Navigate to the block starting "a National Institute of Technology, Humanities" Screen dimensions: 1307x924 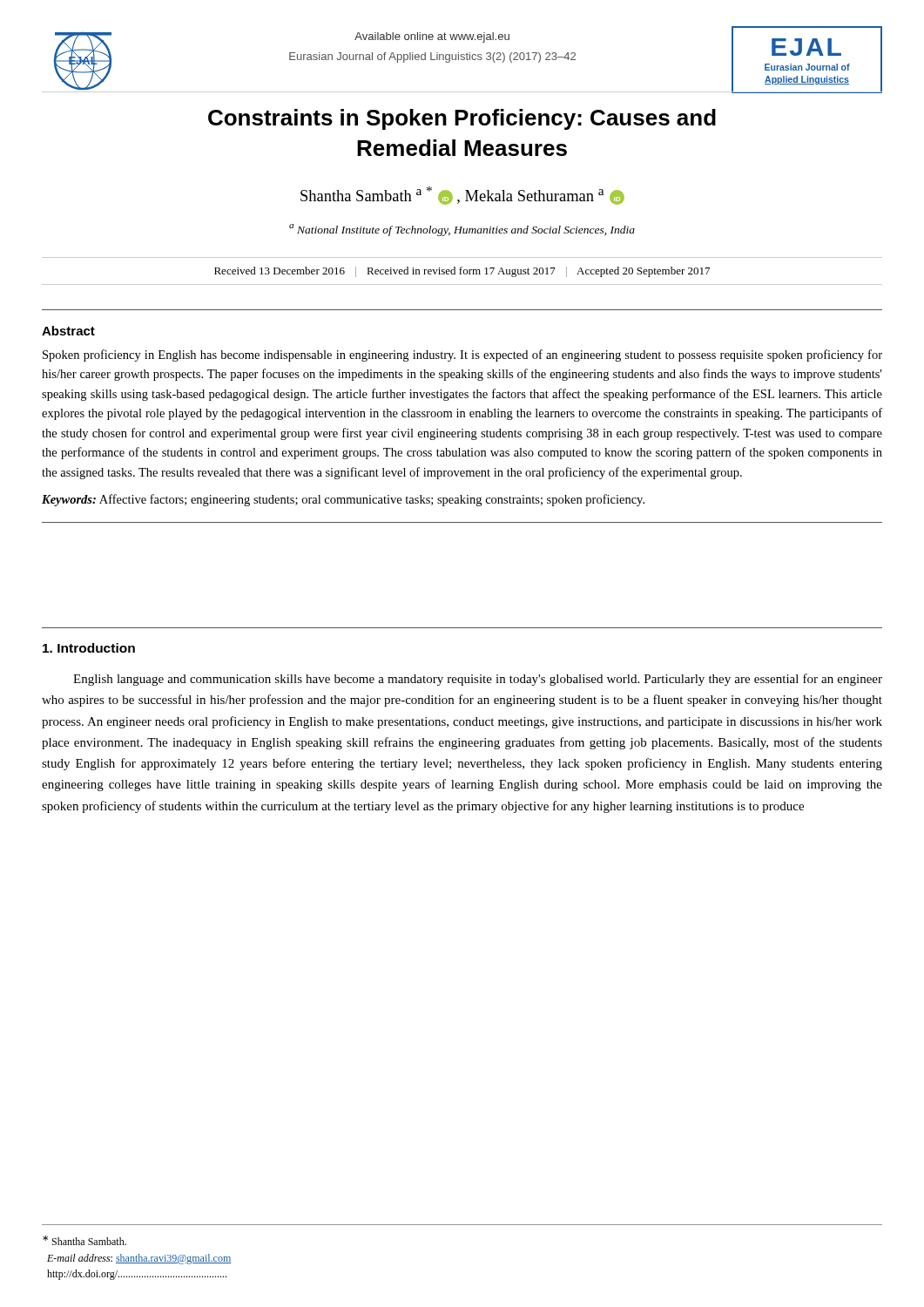coord(462,228)
